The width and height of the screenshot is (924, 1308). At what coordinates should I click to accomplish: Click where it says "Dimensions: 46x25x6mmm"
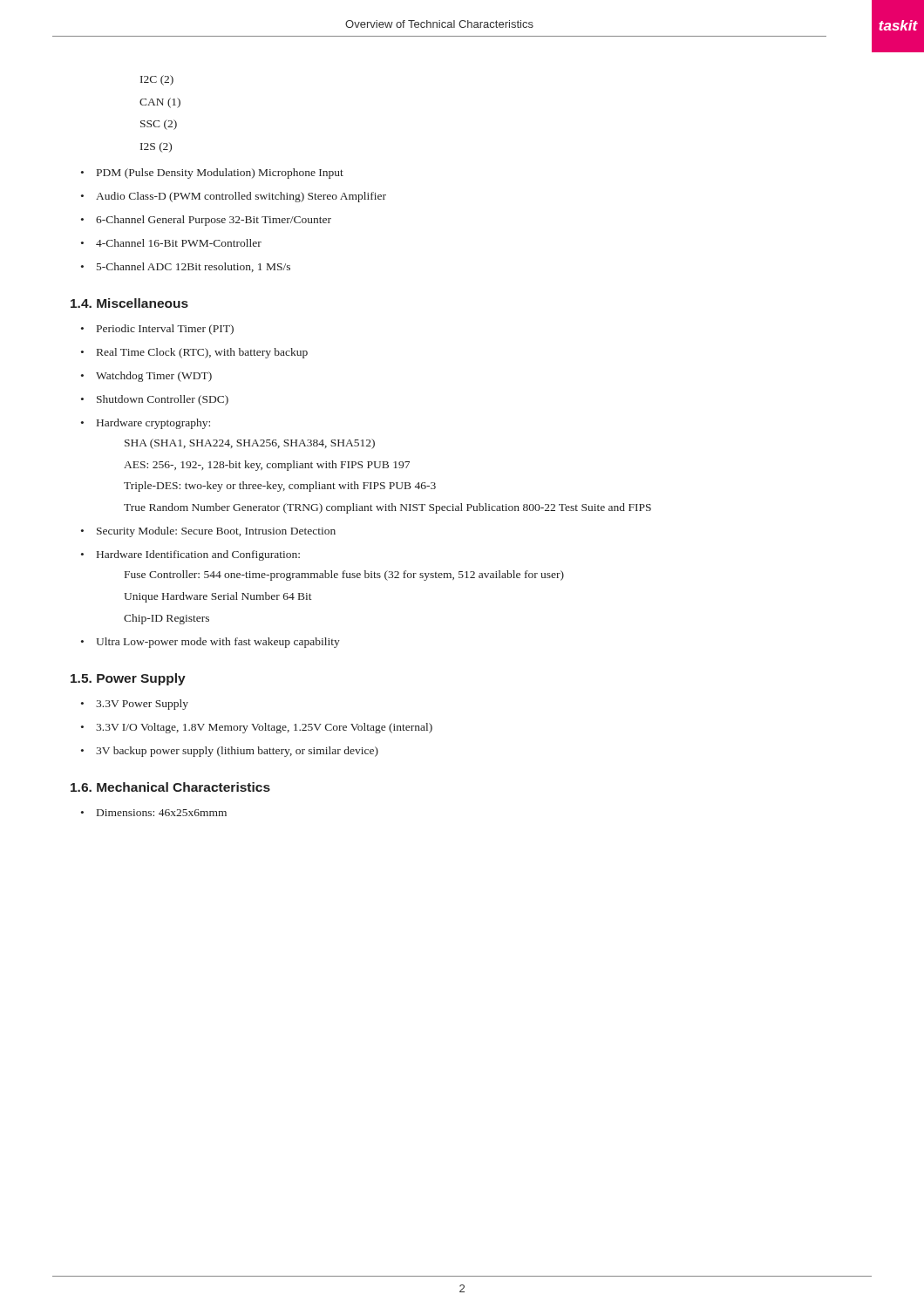(x=161, y=812)
